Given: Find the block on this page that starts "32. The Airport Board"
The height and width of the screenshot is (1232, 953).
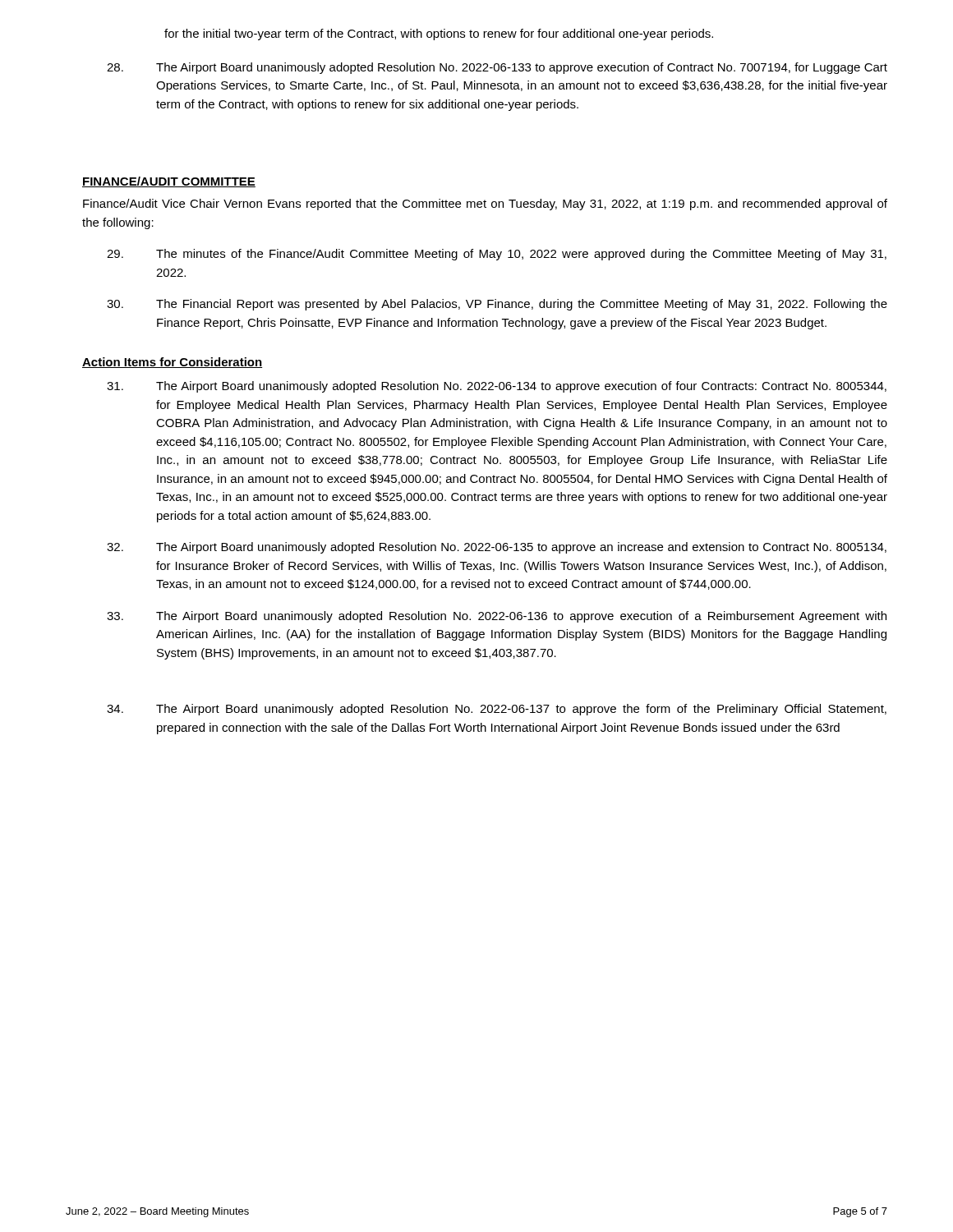Looking at the screenshot, I should (x=485, y=566).
